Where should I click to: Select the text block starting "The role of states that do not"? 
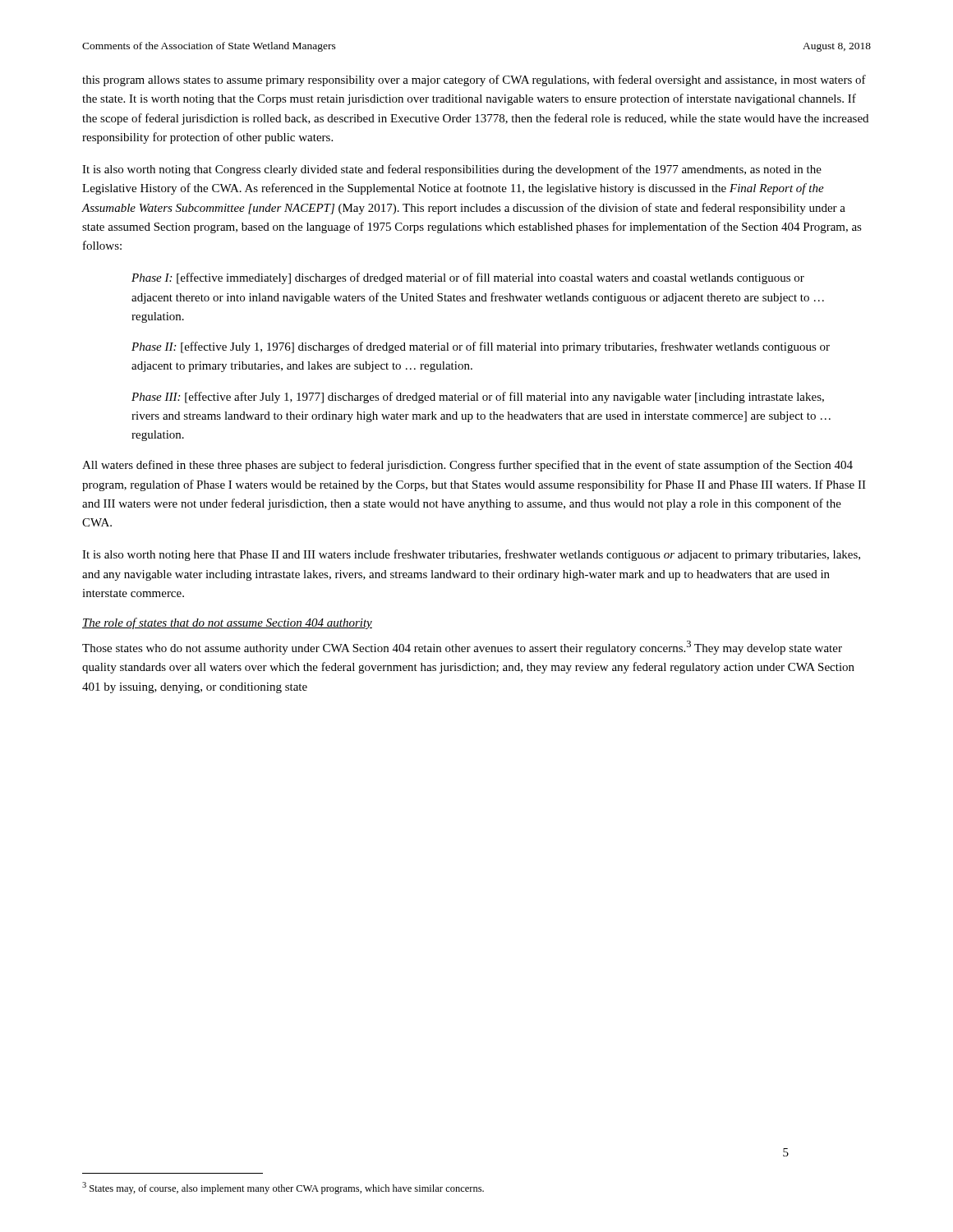click(227, 623)
